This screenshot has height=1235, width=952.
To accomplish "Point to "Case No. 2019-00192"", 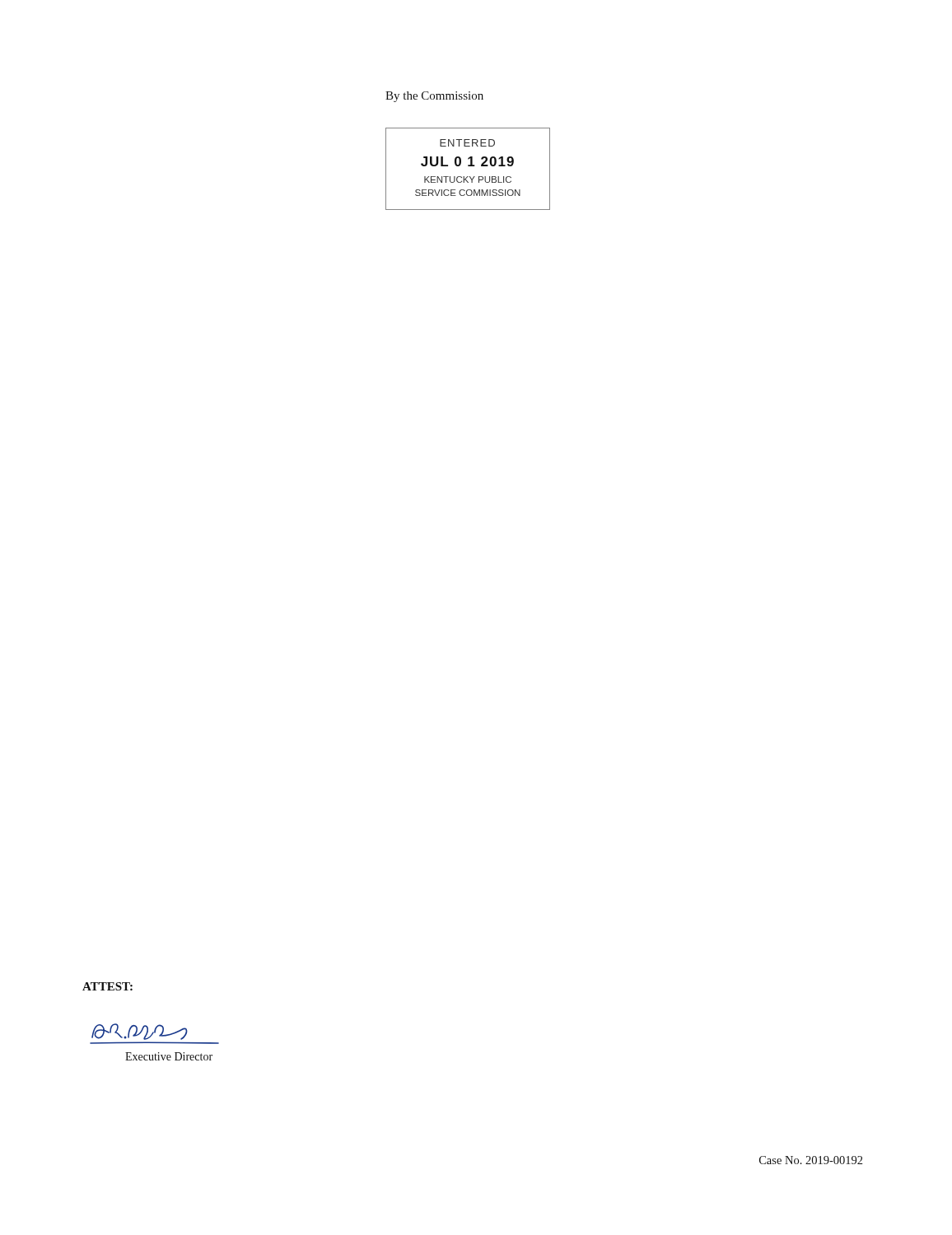I will tap(811, 1160).
